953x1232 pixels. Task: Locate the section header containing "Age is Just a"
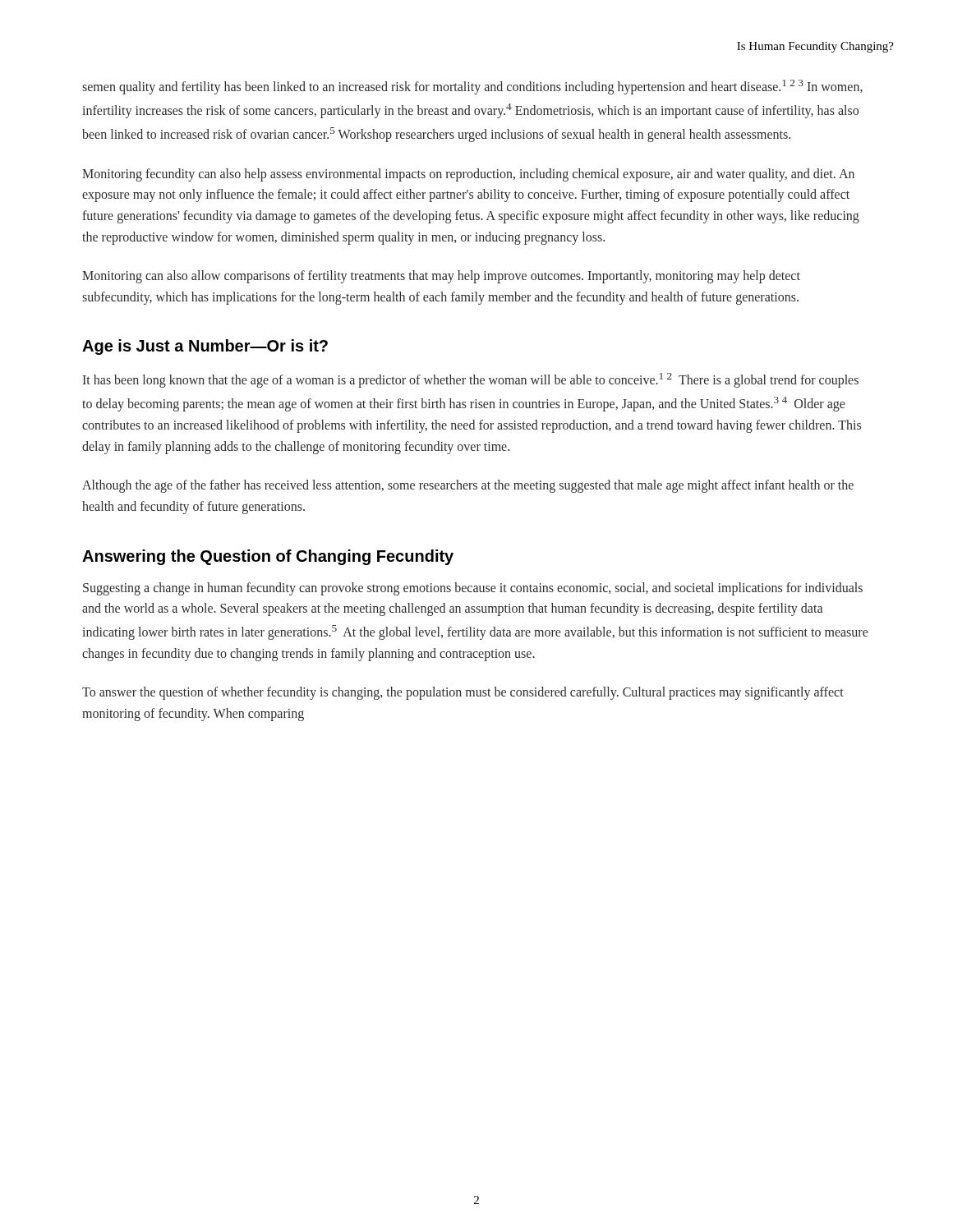[205, 346]
